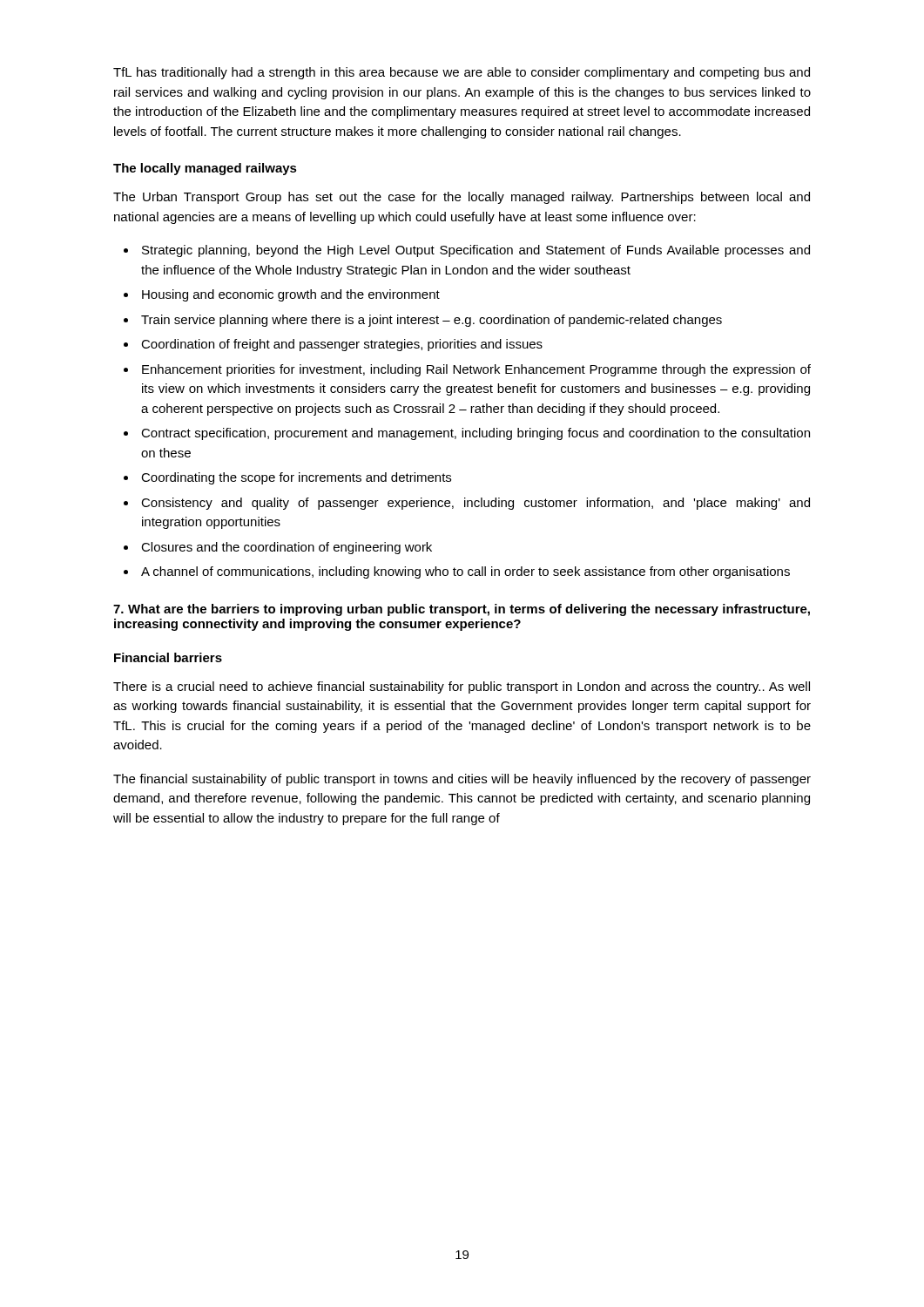Locate the block of text that opens with "Closures and the coordination"
Screen dimensions: 1307x924
pyautogui.click(x=287, y=546)
